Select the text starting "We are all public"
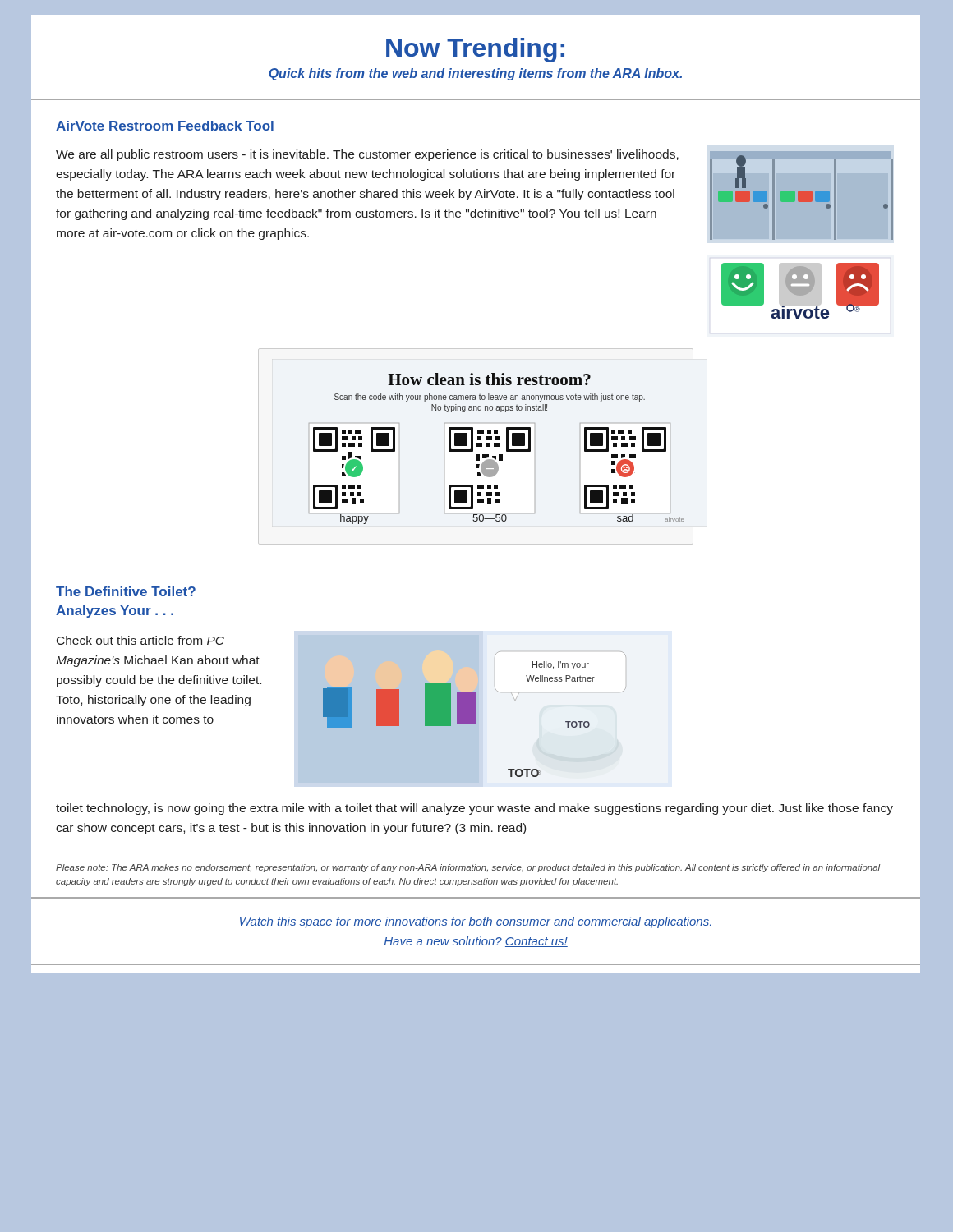Screen dimensions: 1232x953 coord(368,193)
